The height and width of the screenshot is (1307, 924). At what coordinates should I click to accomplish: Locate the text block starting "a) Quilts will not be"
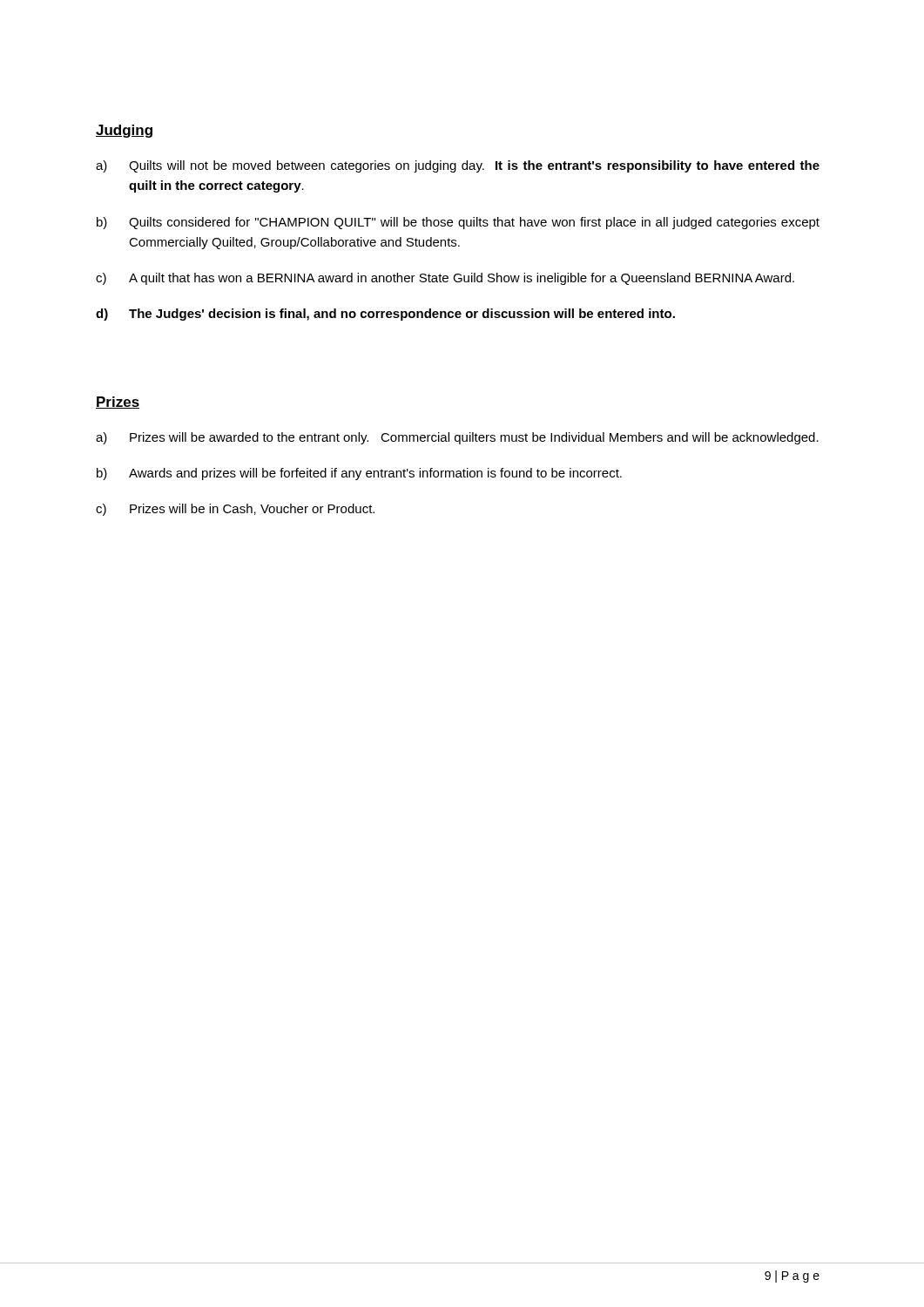click(458, 175)
